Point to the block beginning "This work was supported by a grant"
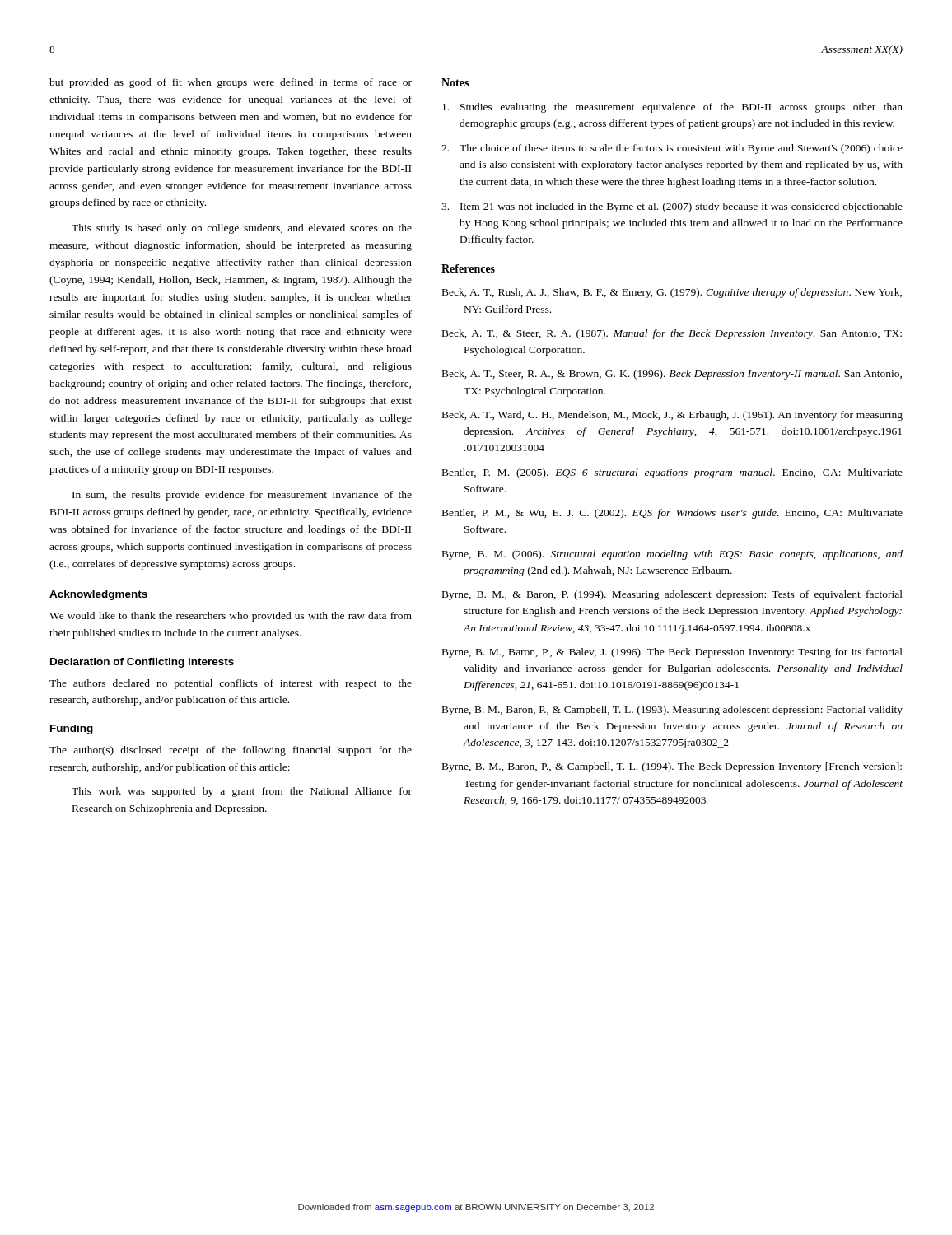The width and height of the screenshot is (952, 1235). [242, 800]
